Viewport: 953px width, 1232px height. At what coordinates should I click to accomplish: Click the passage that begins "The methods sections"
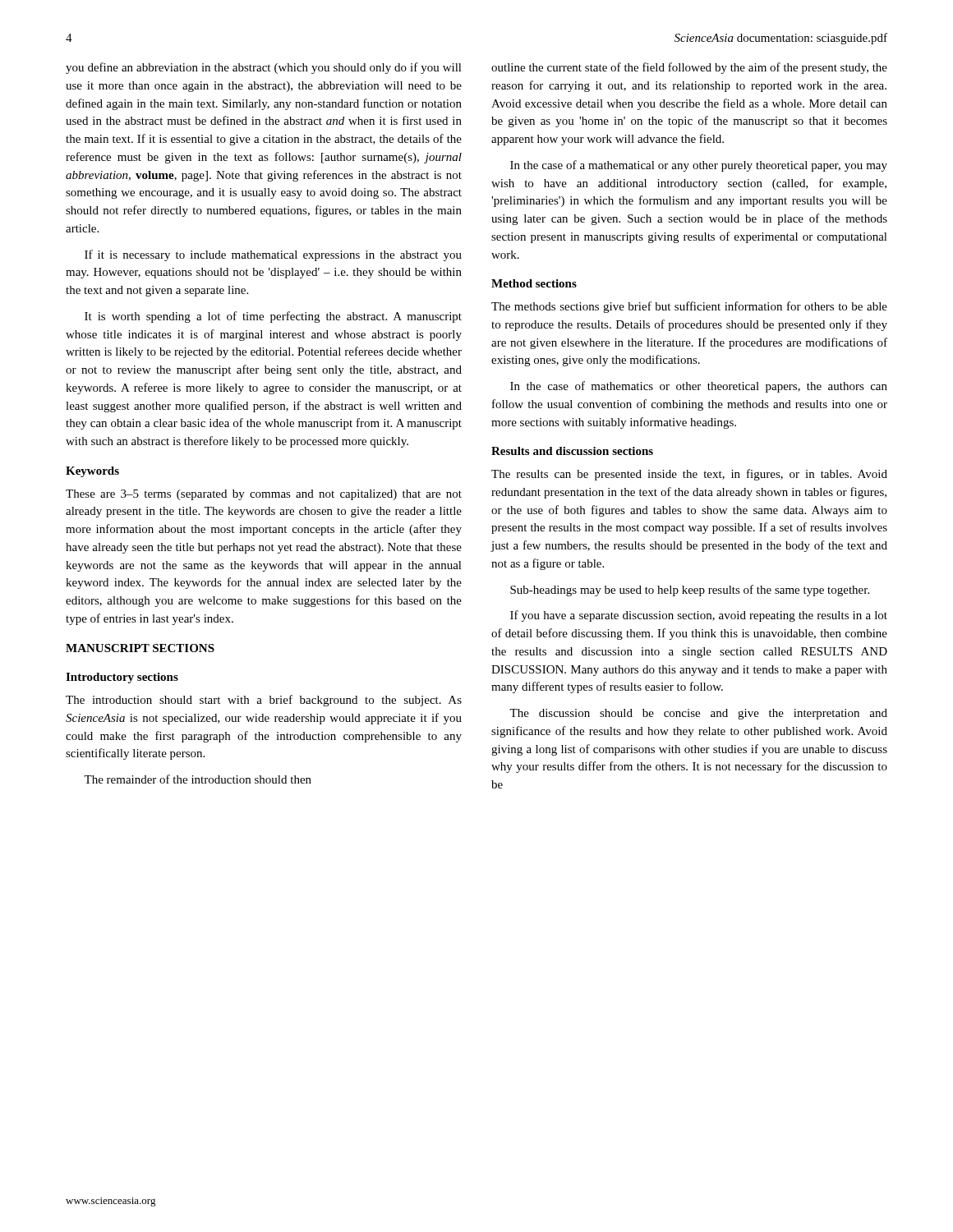[689, 334]
